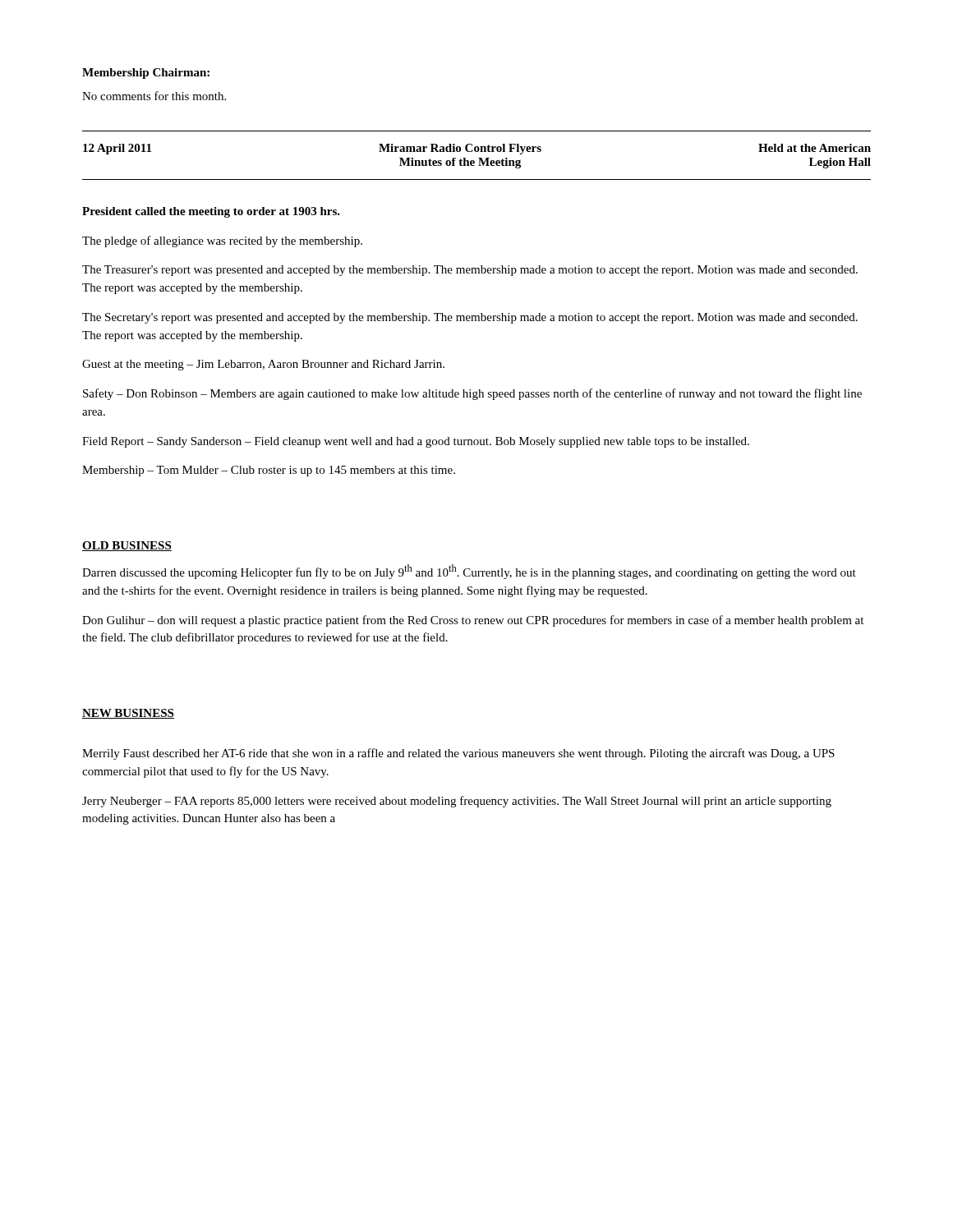Locate the text block that reads "The pledge of allegiance was recited"
The height and width of the screenshot is (1232, 953).
click(x=222, y=241)
